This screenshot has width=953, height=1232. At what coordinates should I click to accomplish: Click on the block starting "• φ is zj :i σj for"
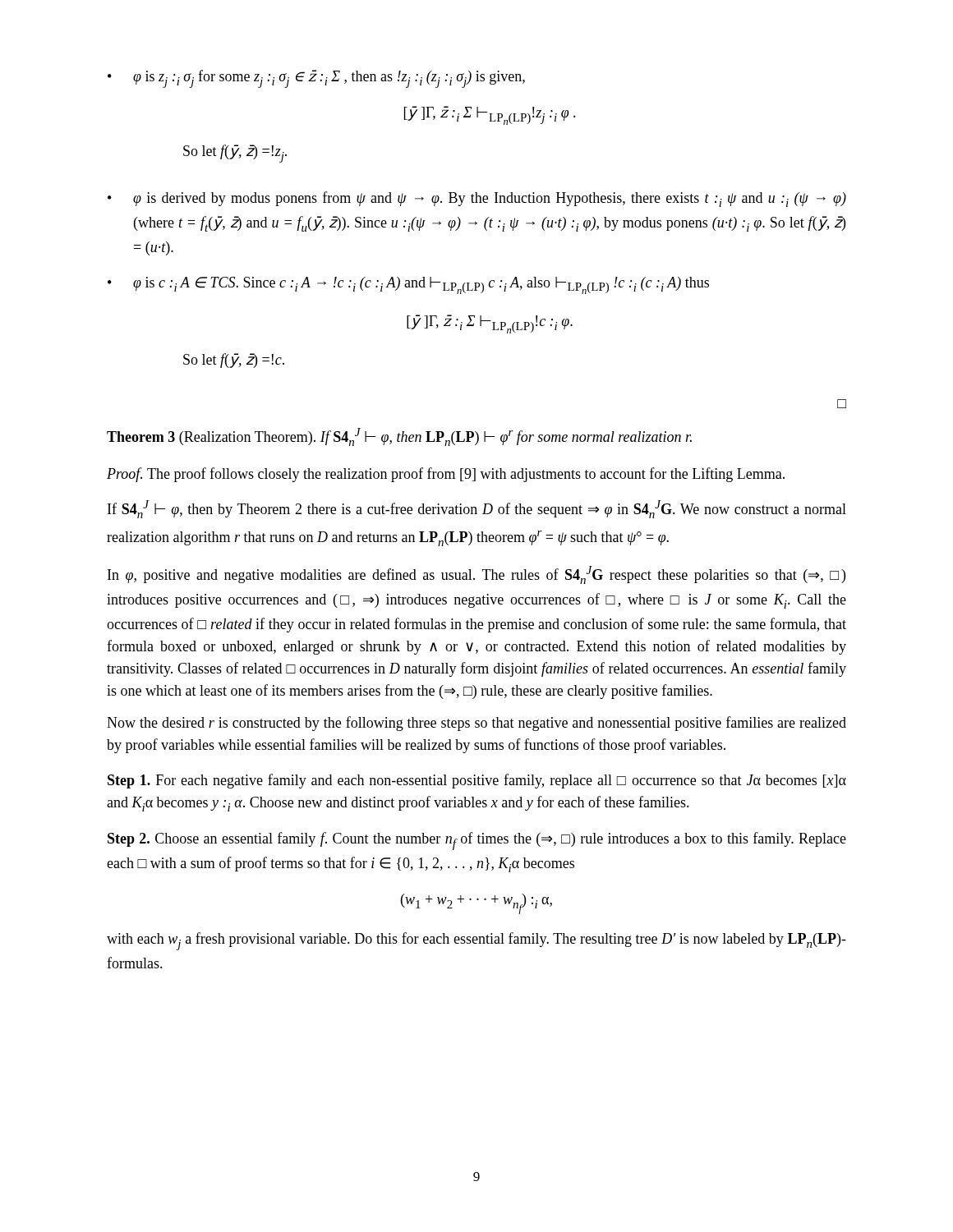(476, 120)
